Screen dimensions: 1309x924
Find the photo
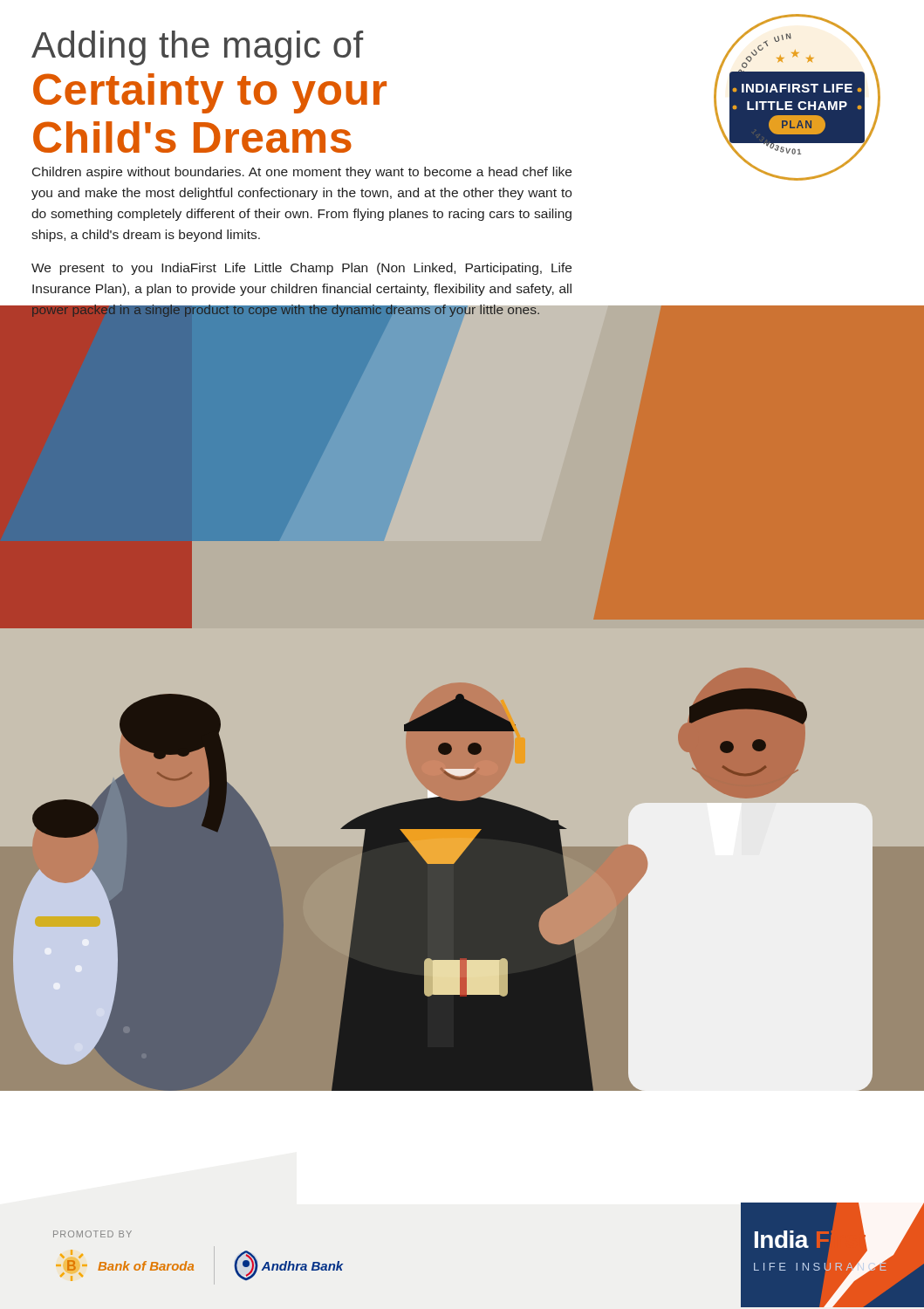[462, 694]
